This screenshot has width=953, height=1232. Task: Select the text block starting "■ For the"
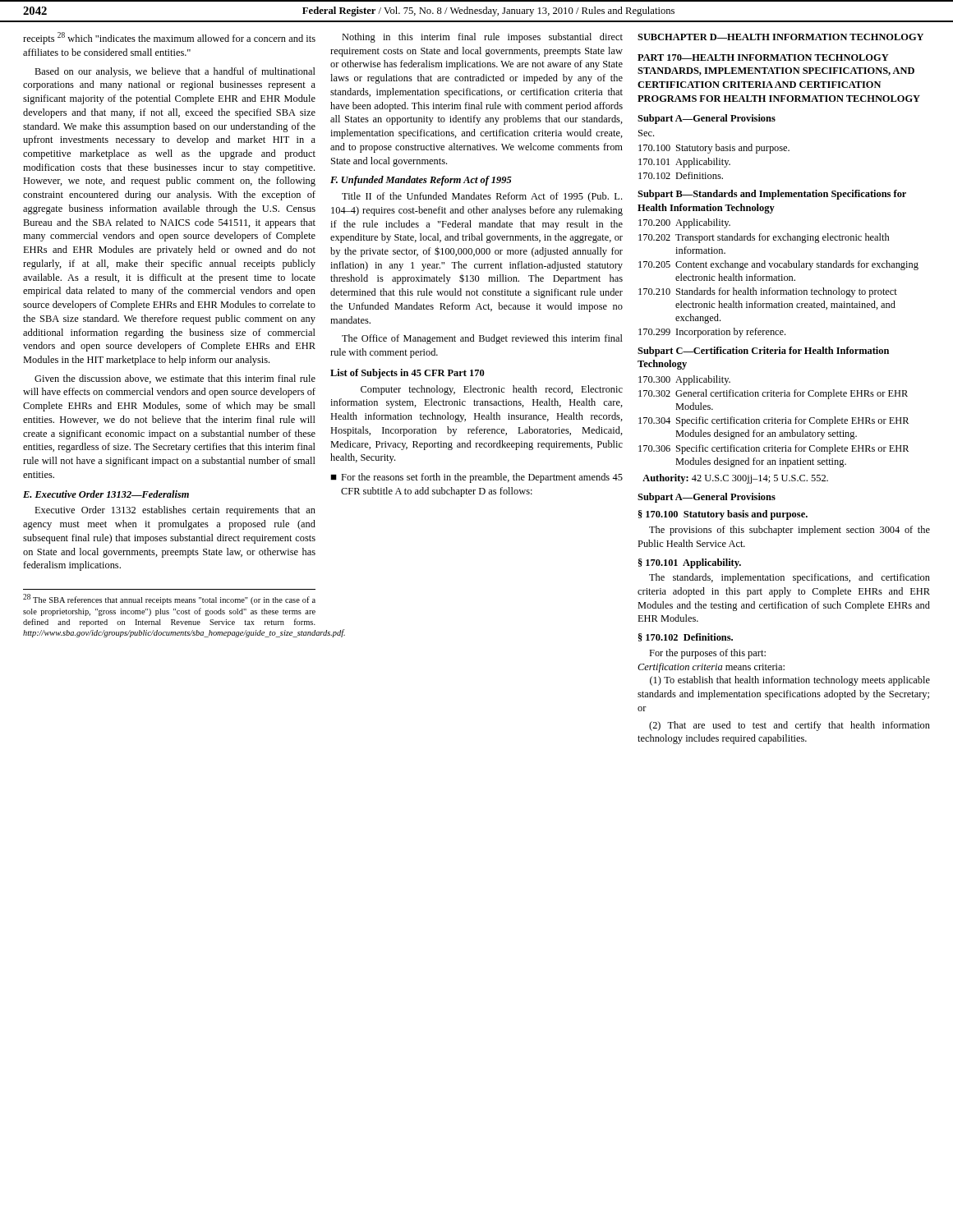coord(476,484)
